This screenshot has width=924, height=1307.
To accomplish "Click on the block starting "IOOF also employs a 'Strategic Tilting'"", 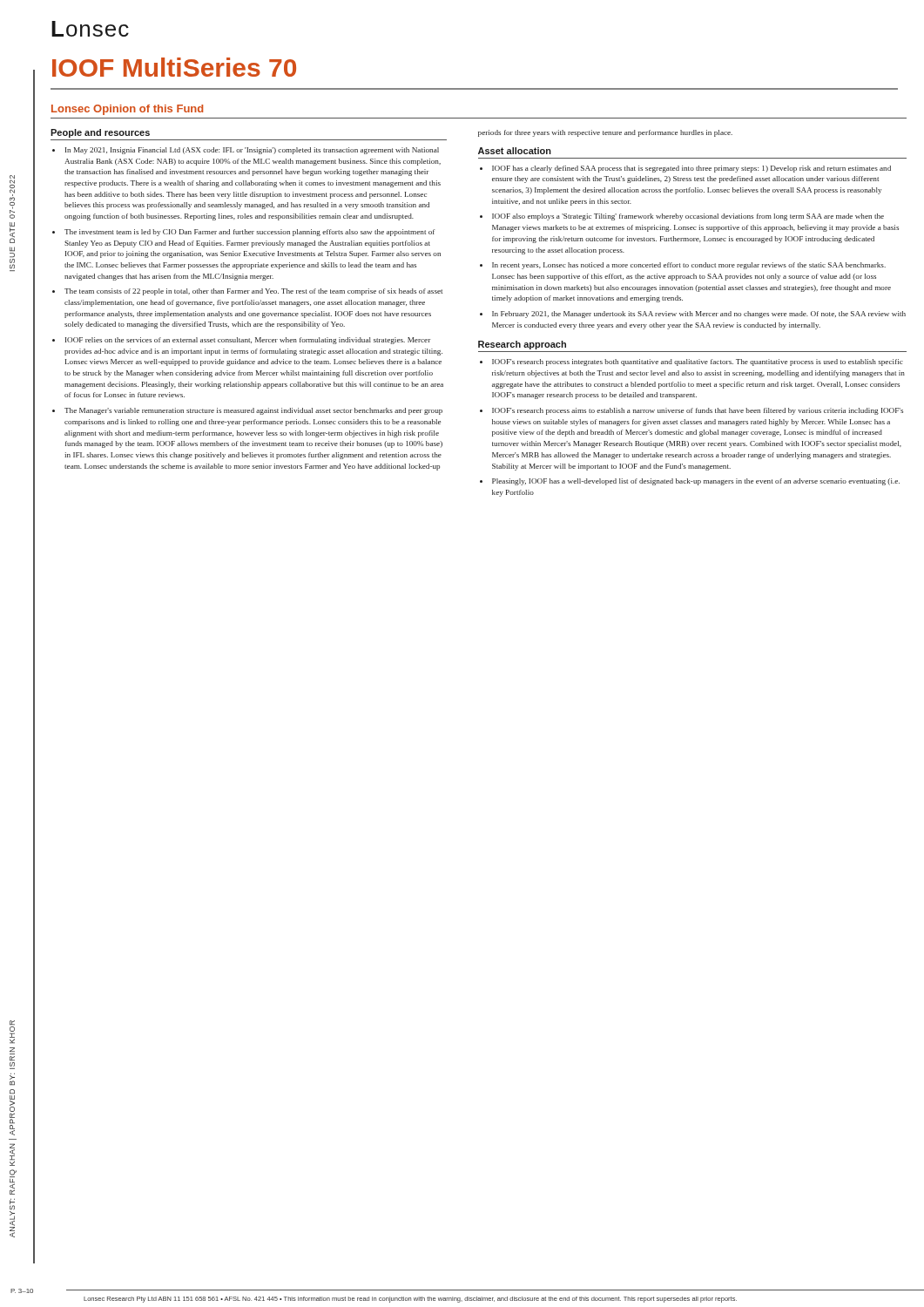I will pyautogui.click(x=695, y=233).
